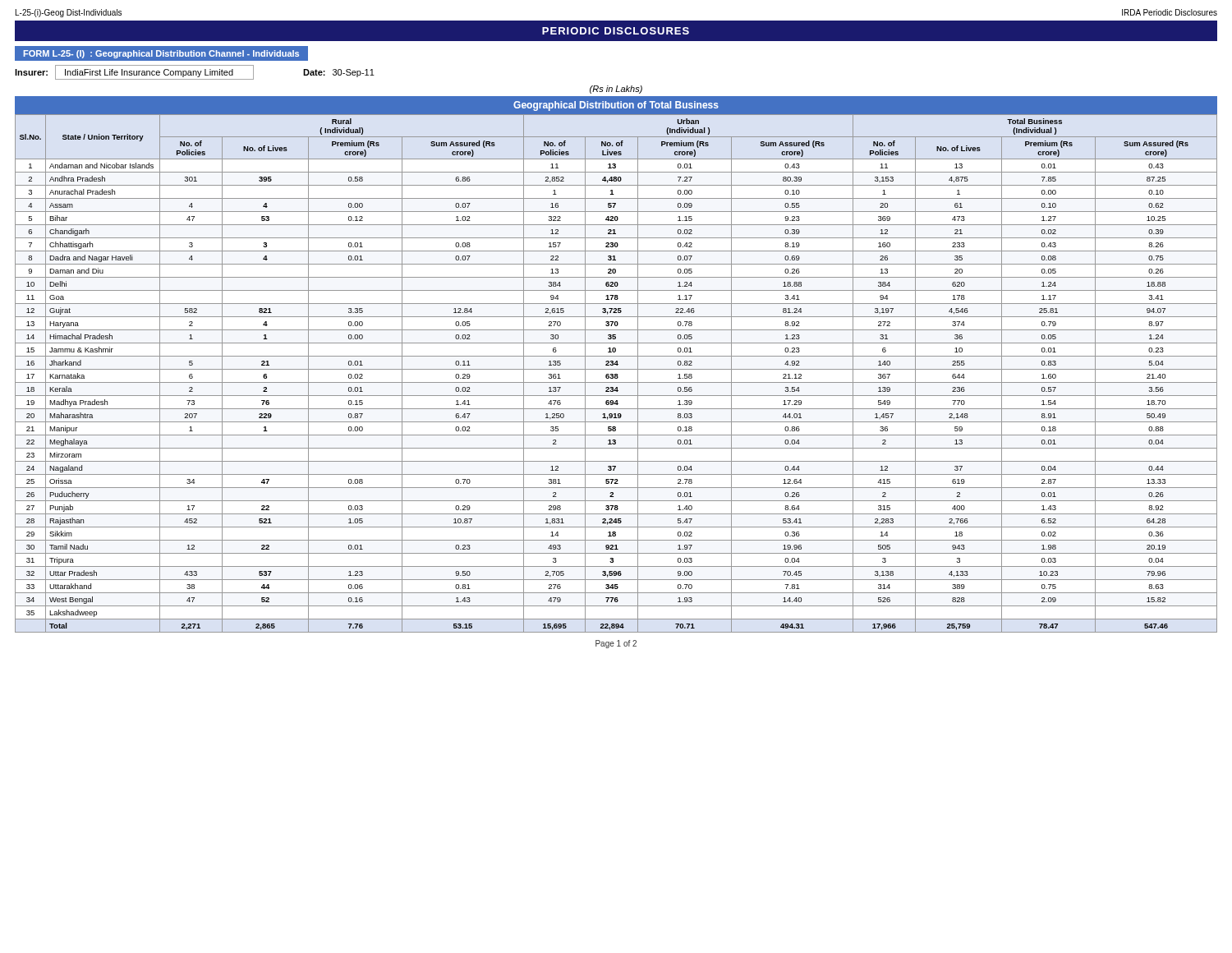The height and width of the screenshot is (953, 1232).
Task: Locate the table with the text "State / Union Territory"
Action: (x=616, y=373)
